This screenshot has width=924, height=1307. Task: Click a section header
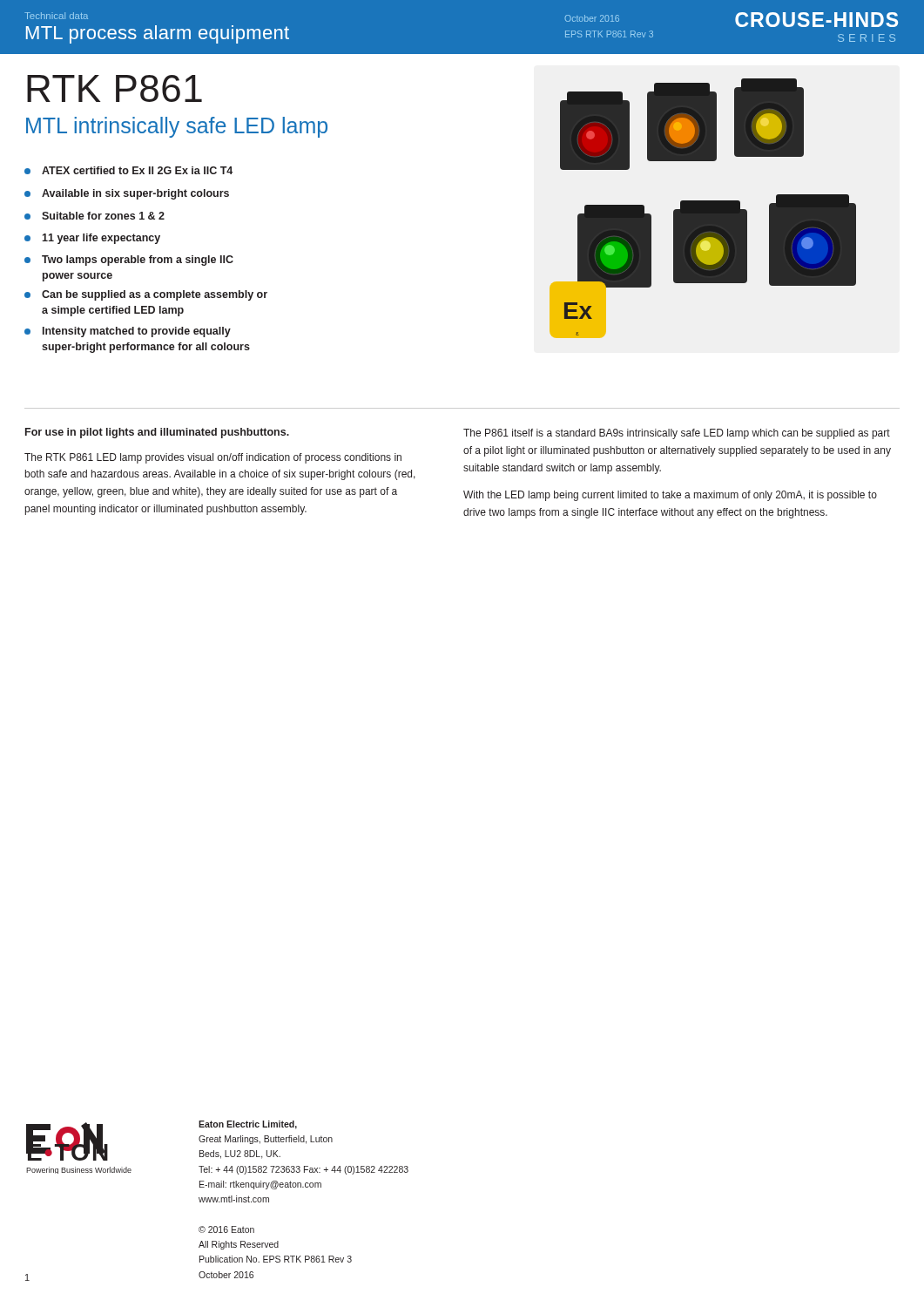[x=176, y=125]
